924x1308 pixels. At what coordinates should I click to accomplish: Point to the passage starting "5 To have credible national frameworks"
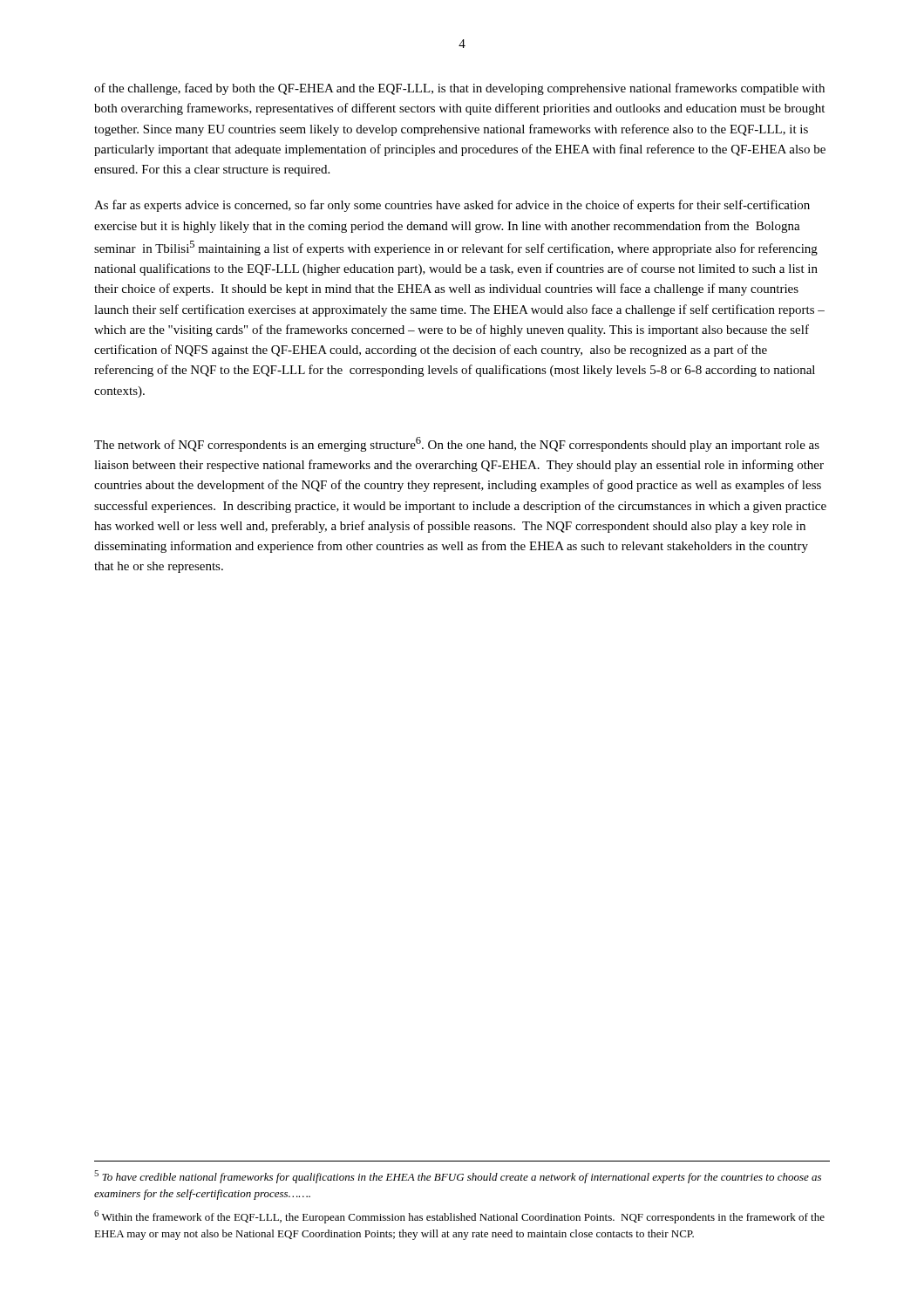click(x=458, y=1184)
